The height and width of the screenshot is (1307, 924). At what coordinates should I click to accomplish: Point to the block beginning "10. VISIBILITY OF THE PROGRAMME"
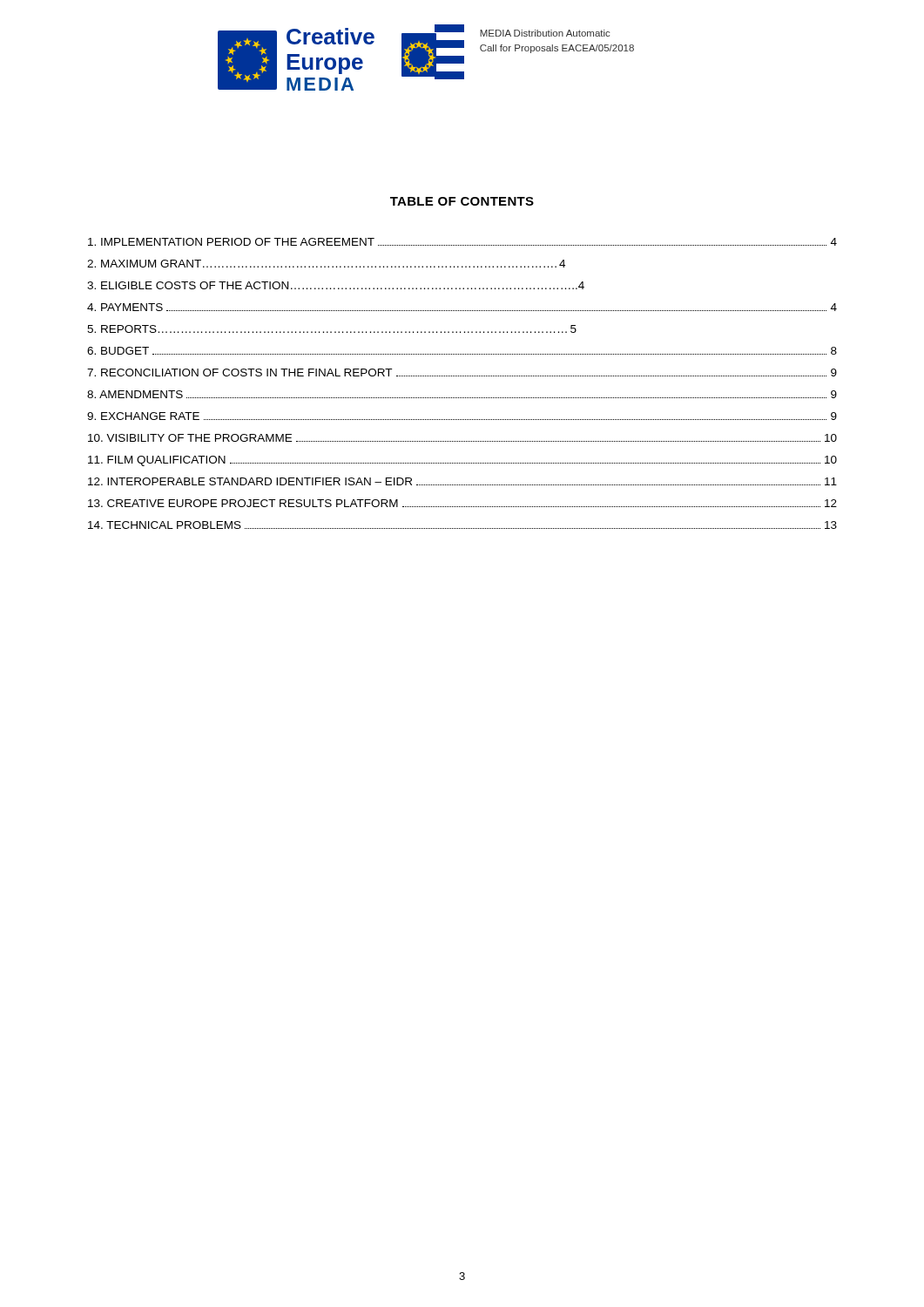pyautogui.click(x=462, y=438)
